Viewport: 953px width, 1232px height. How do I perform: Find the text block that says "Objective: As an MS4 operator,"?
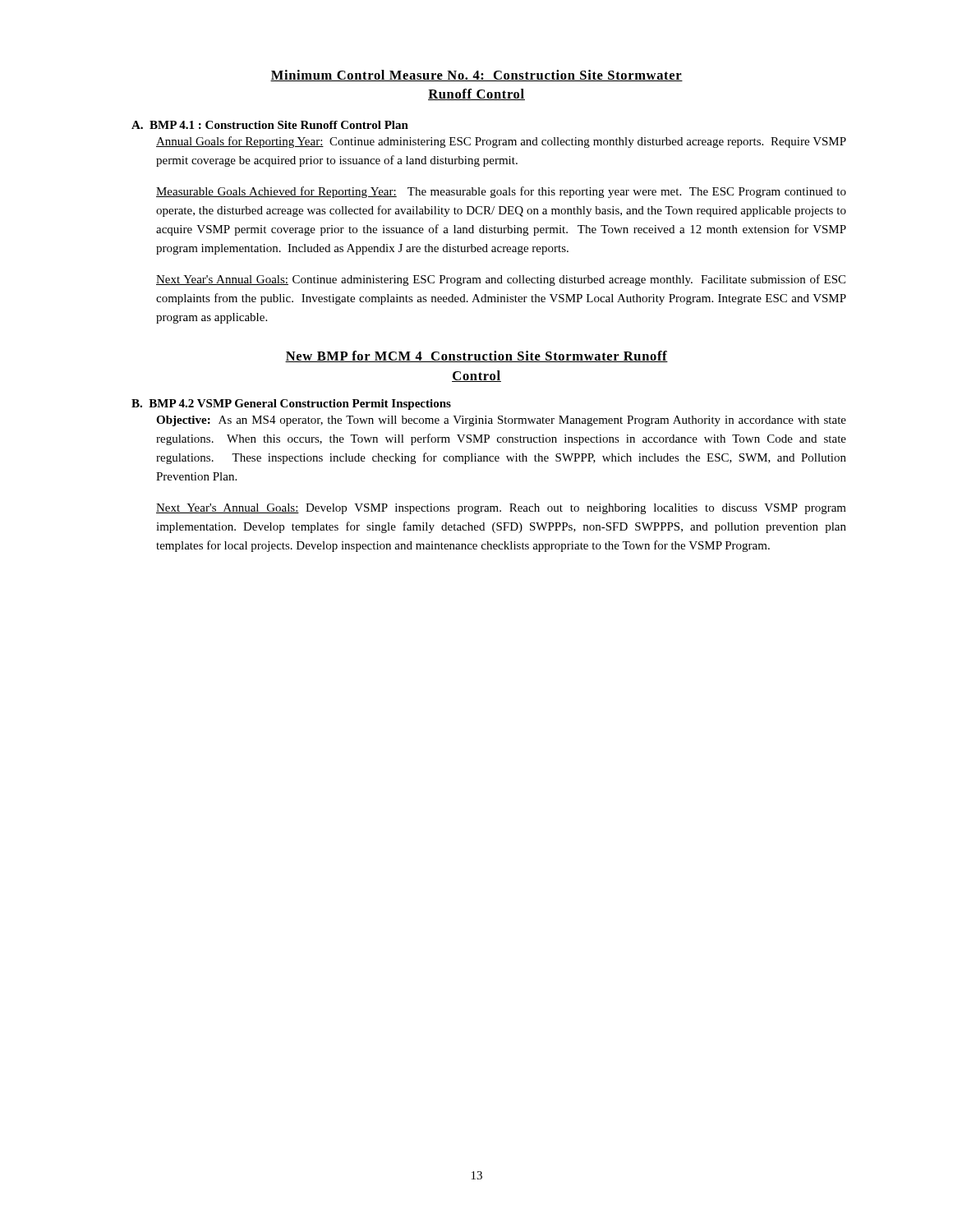[501, 448]
